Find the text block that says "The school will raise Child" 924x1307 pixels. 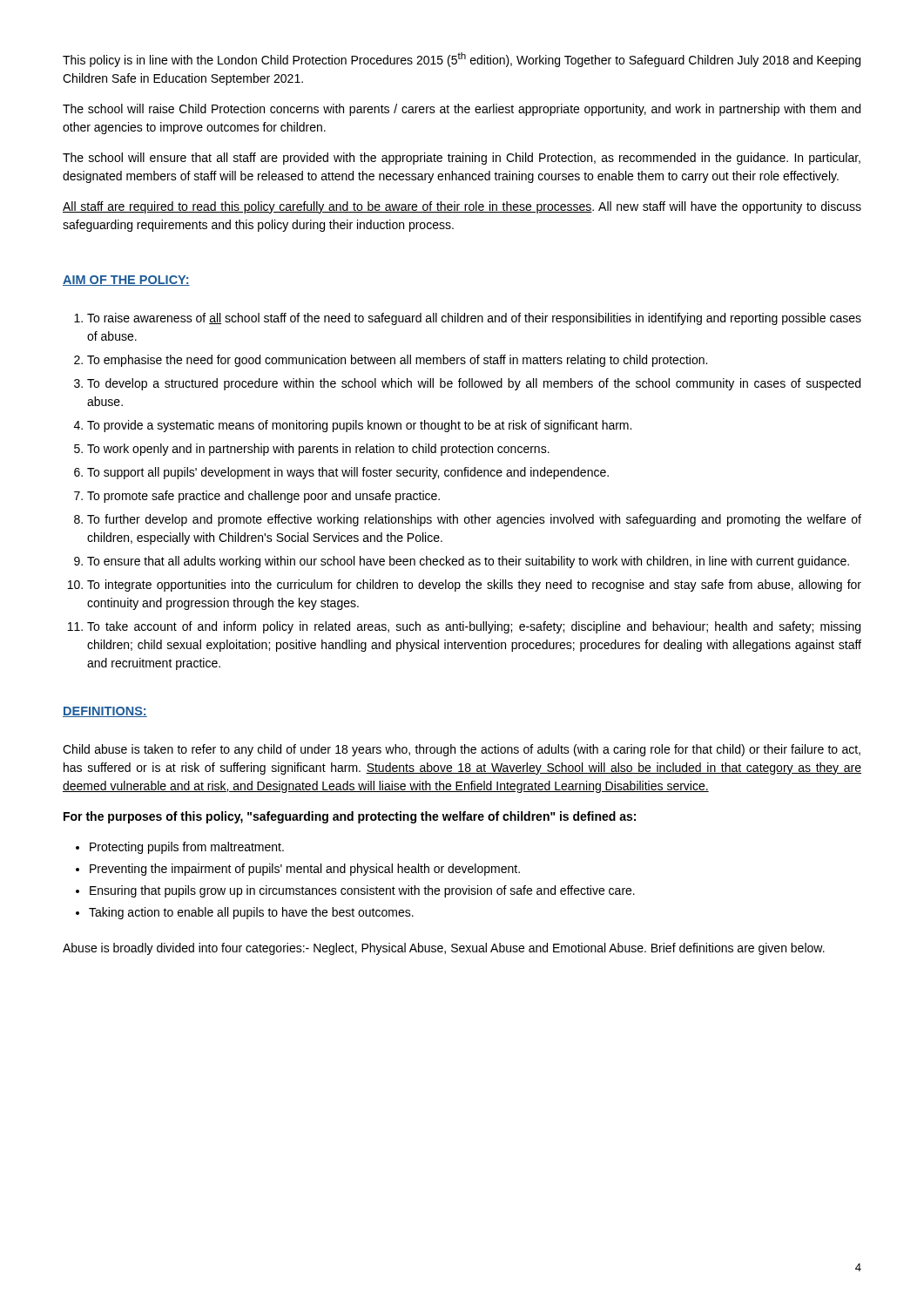coord(462,118)
